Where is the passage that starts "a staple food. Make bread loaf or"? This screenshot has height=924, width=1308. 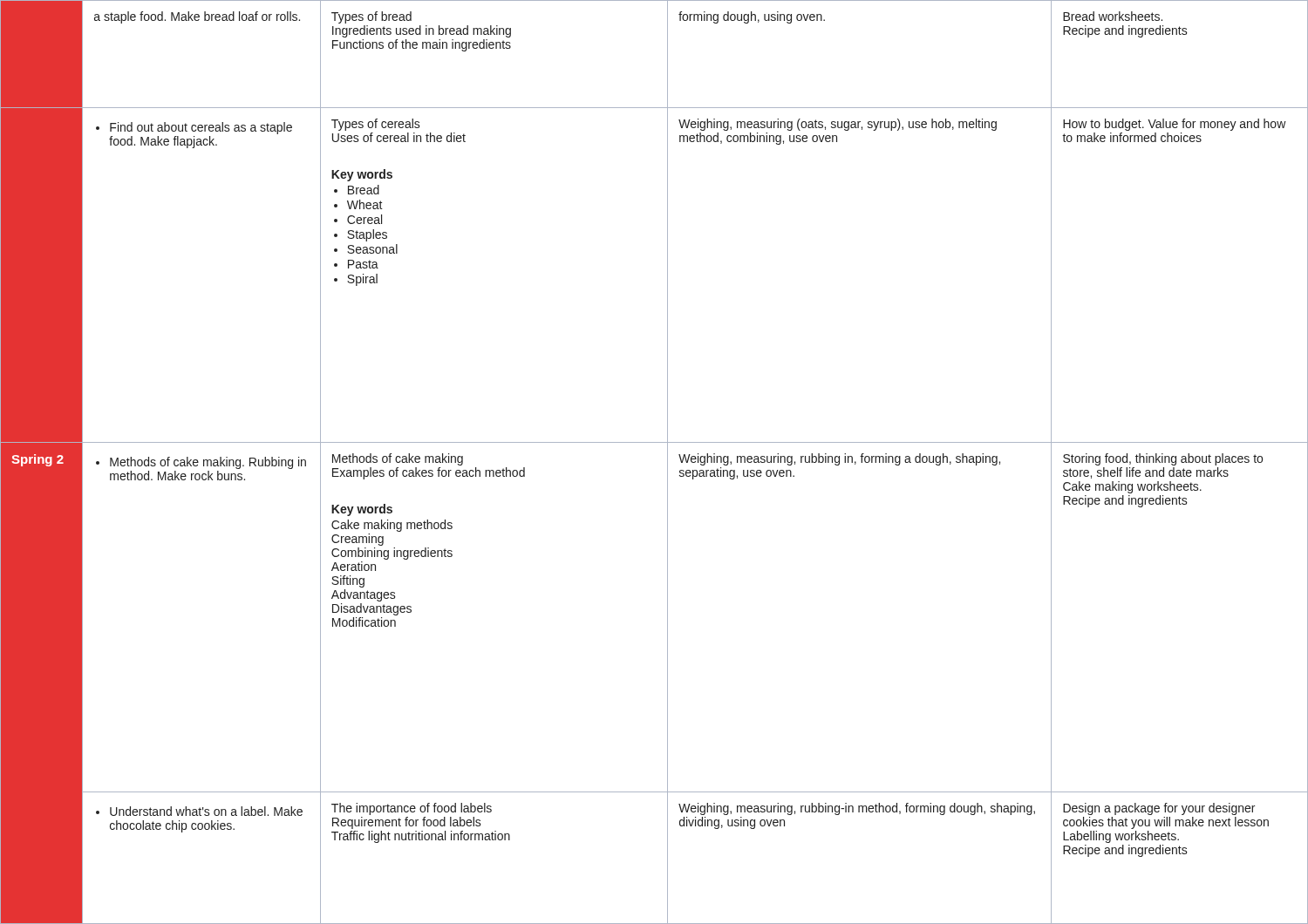[197, 17]
